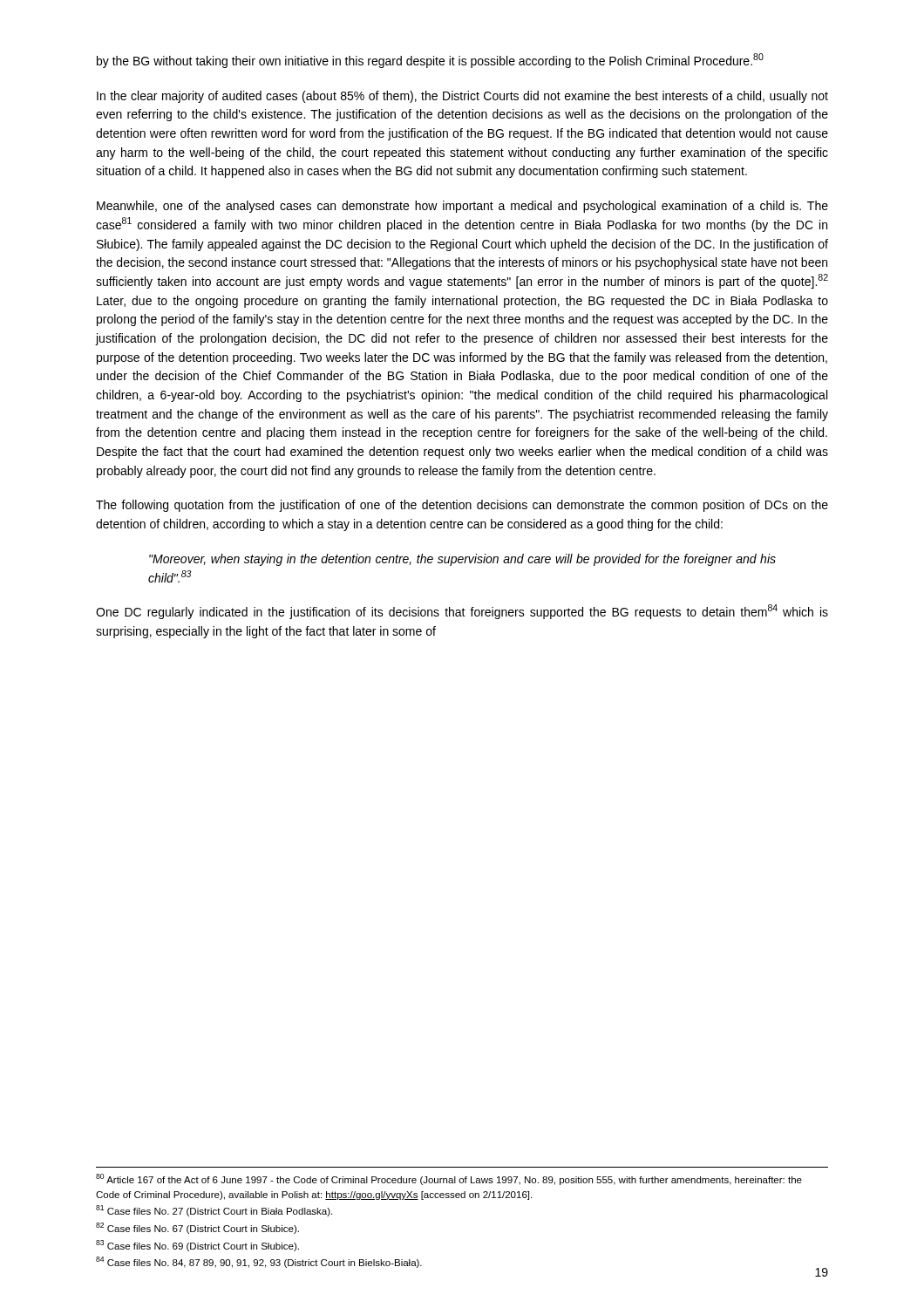Locate the element starting "by the BG without taking their own"
The image size is (924, 1308).
click(x=430, y=60)
